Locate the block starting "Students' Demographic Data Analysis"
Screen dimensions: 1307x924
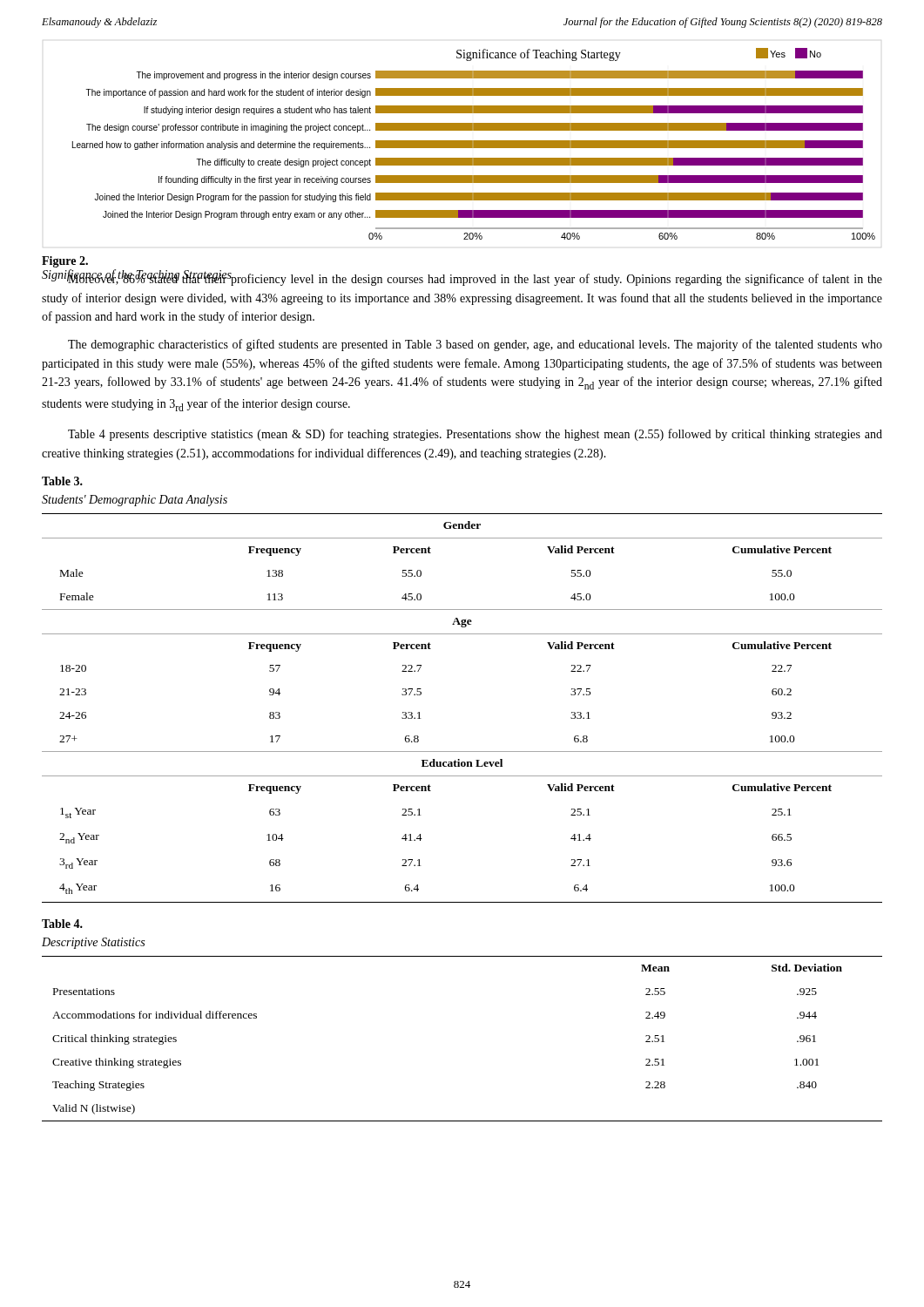point(135,500)
